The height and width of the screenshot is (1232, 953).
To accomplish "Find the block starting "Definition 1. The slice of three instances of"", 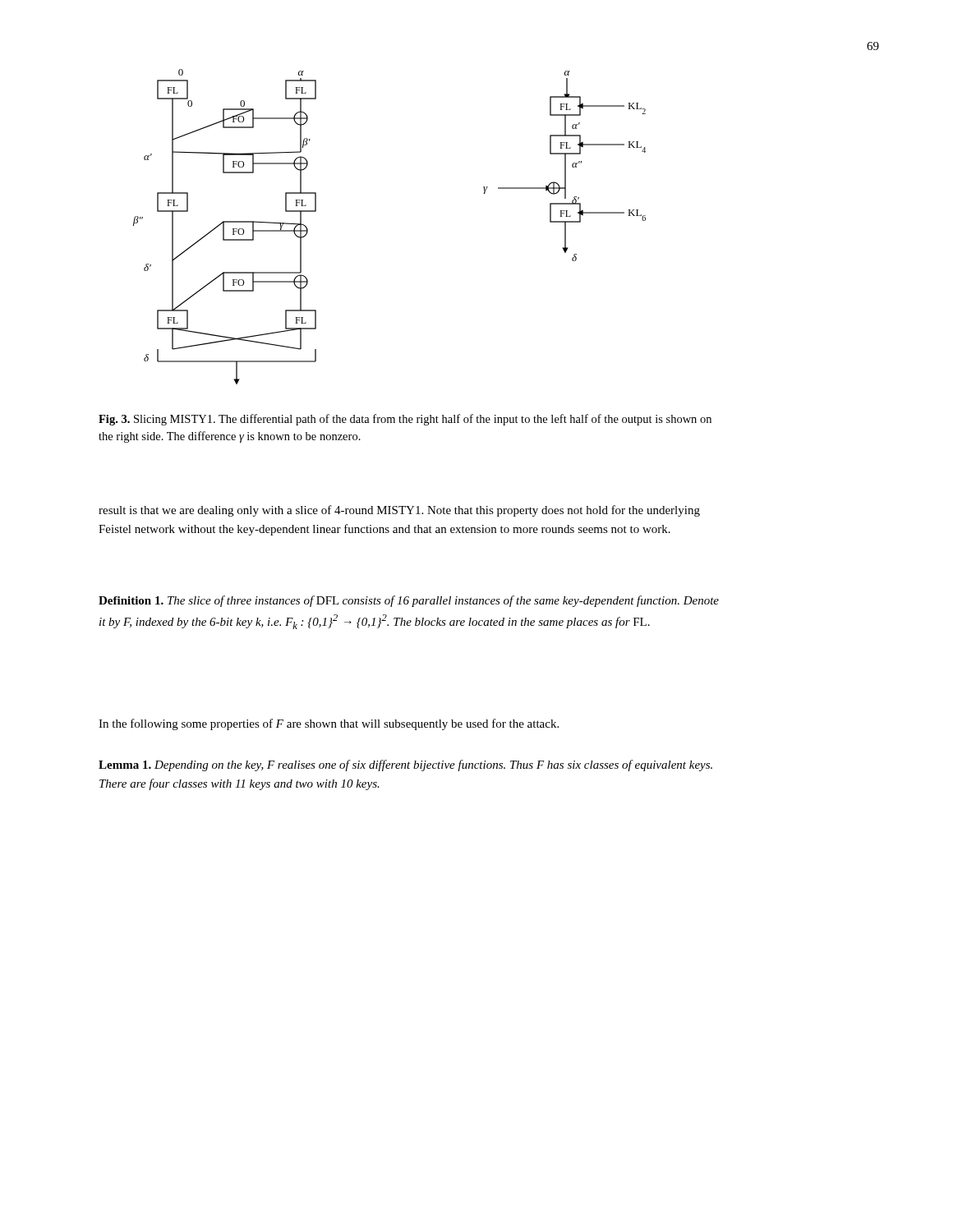I will click(409, 612).
